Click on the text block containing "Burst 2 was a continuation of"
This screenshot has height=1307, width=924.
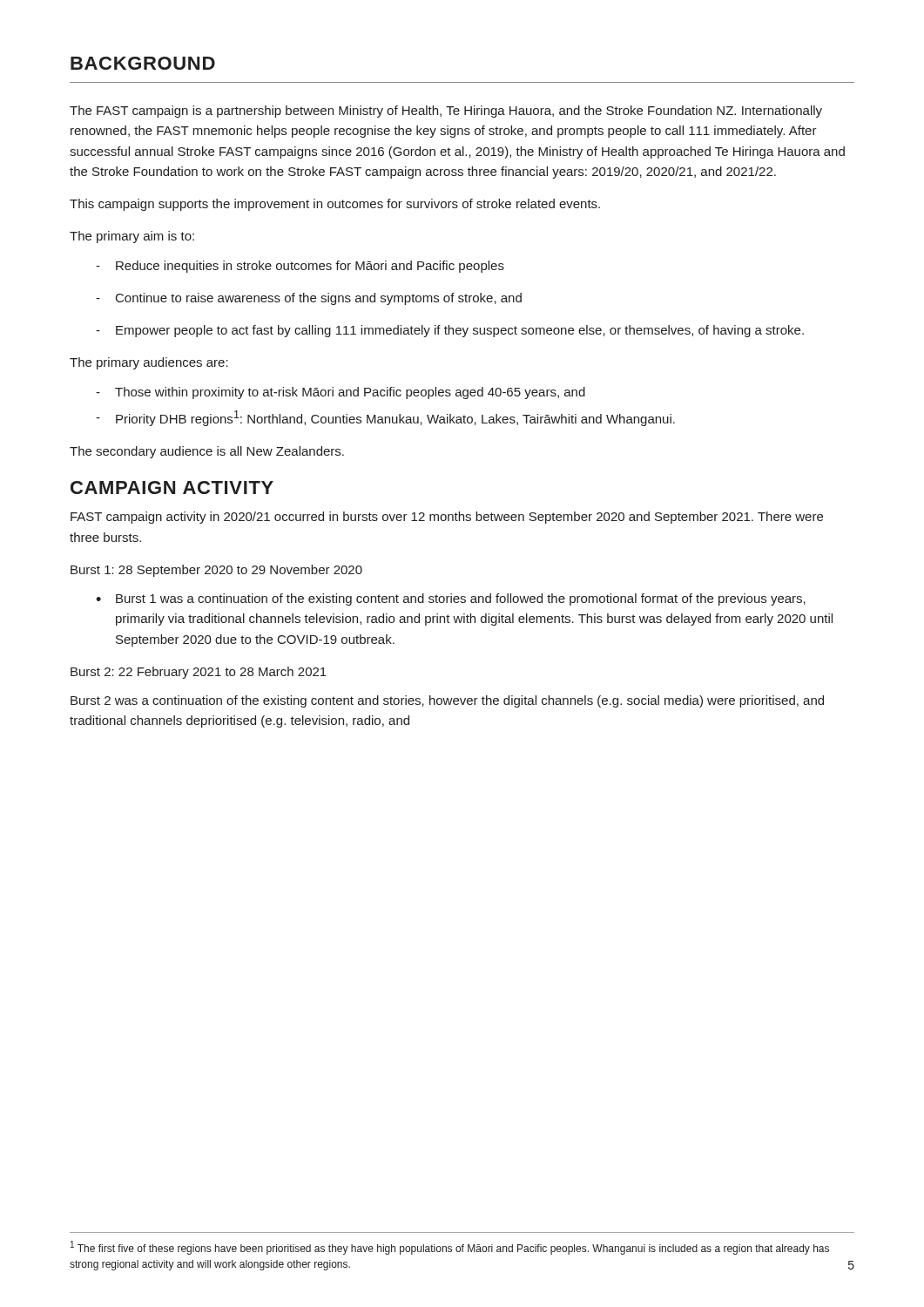[447, 710]
